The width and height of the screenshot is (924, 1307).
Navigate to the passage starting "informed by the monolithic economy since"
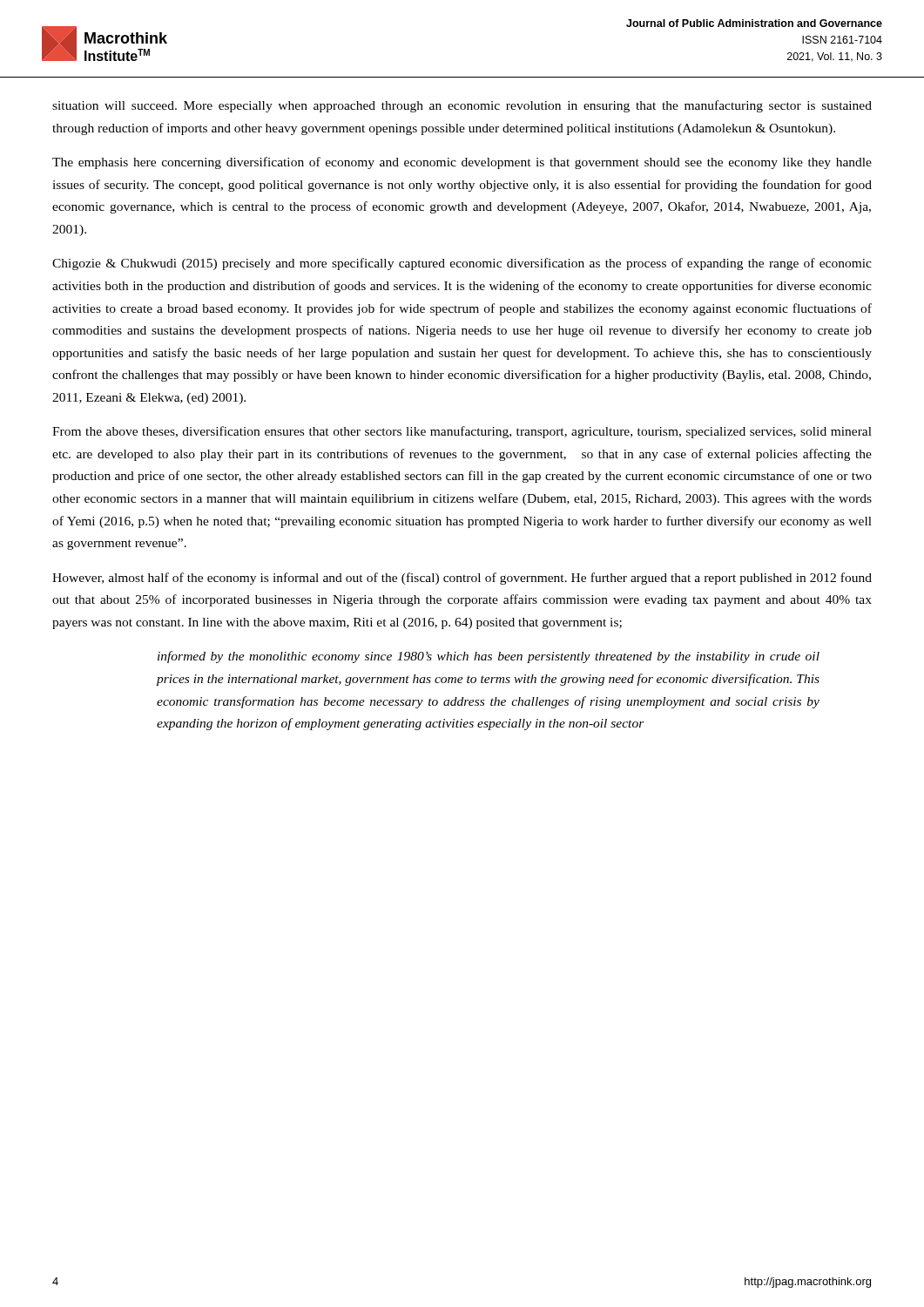(x=488, y=689)
